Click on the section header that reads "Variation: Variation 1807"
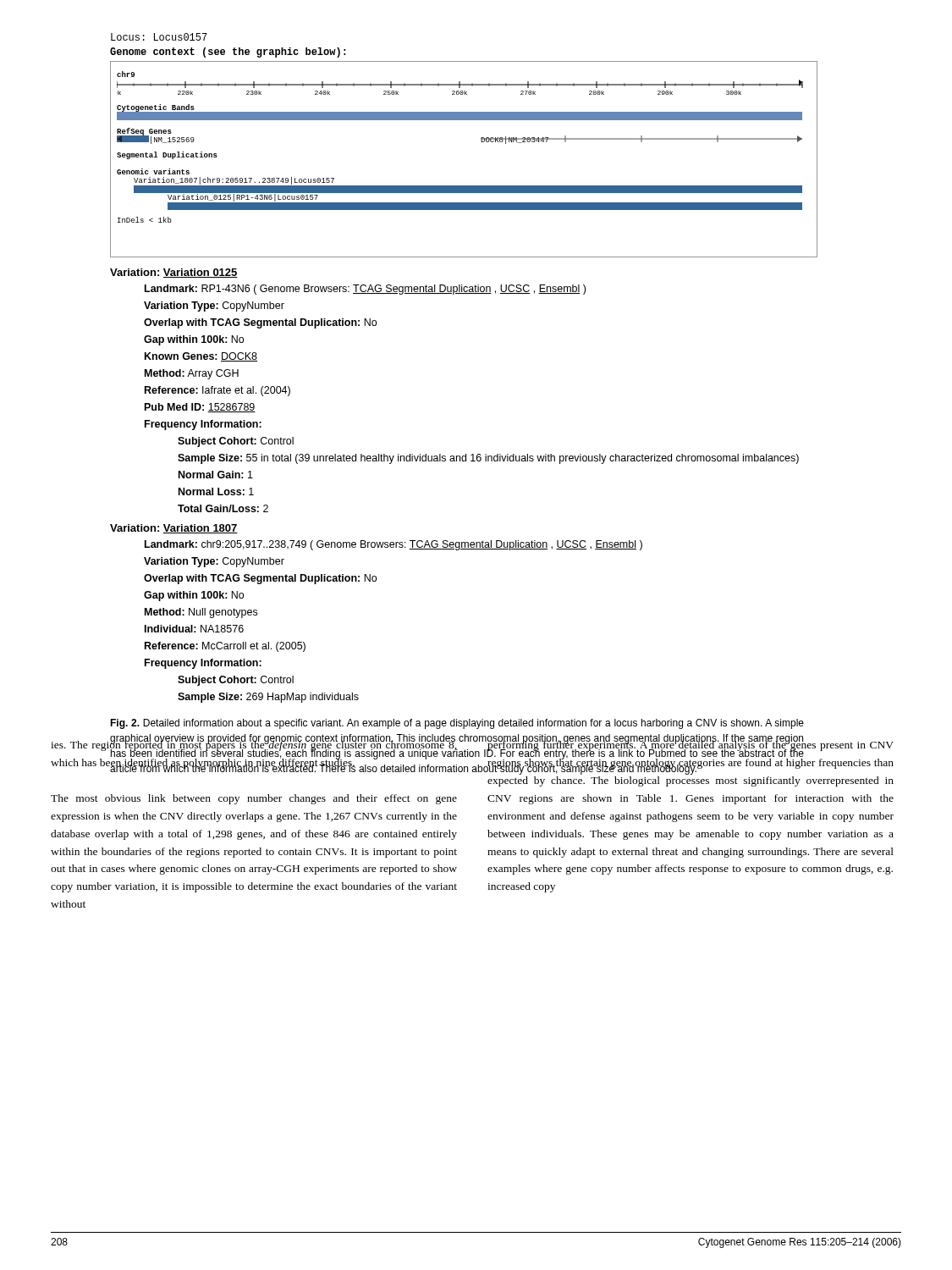Screen dimensions: 1270x952 [174, 528]
